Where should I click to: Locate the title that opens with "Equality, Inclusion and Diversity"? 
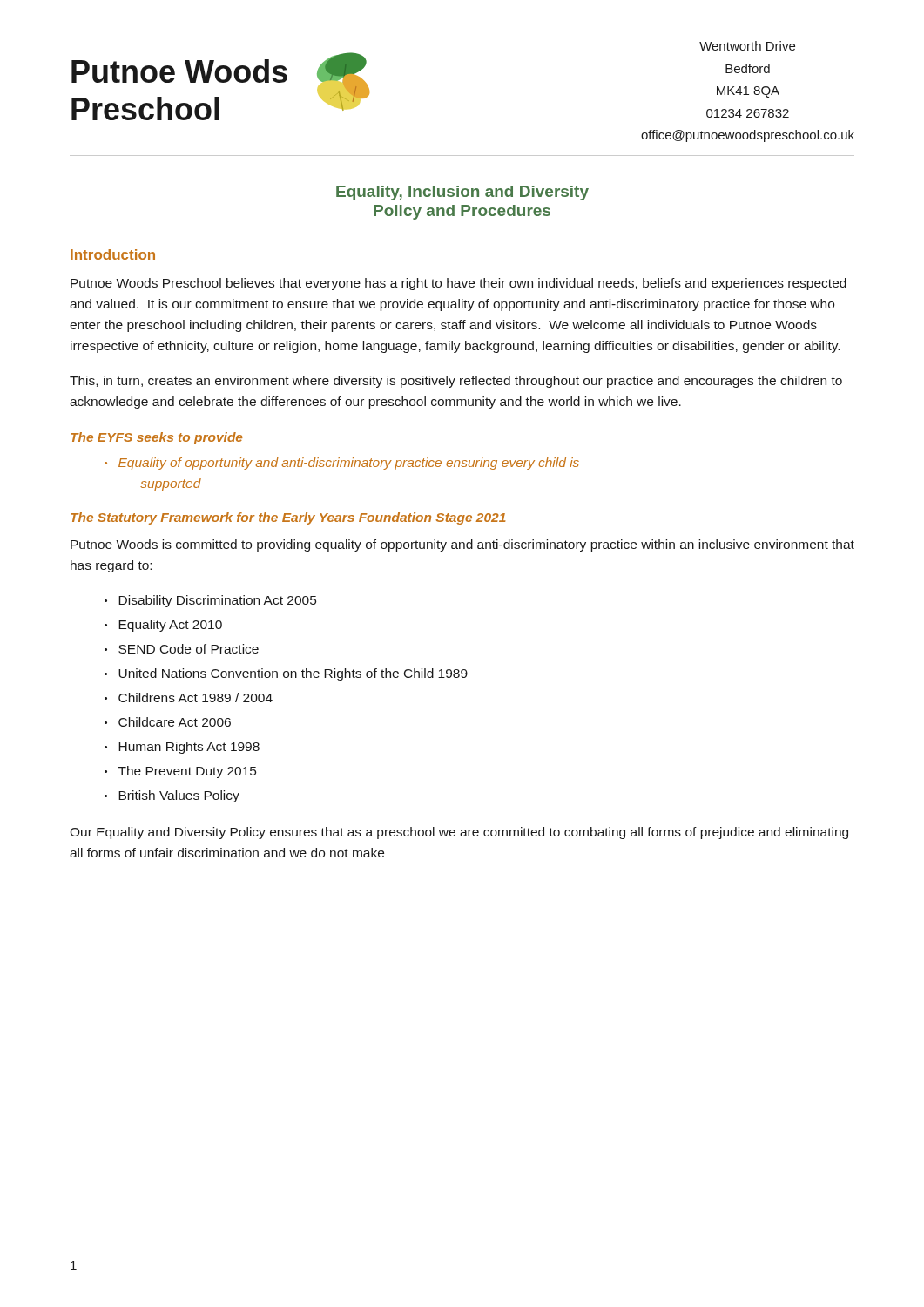[462, 201]
